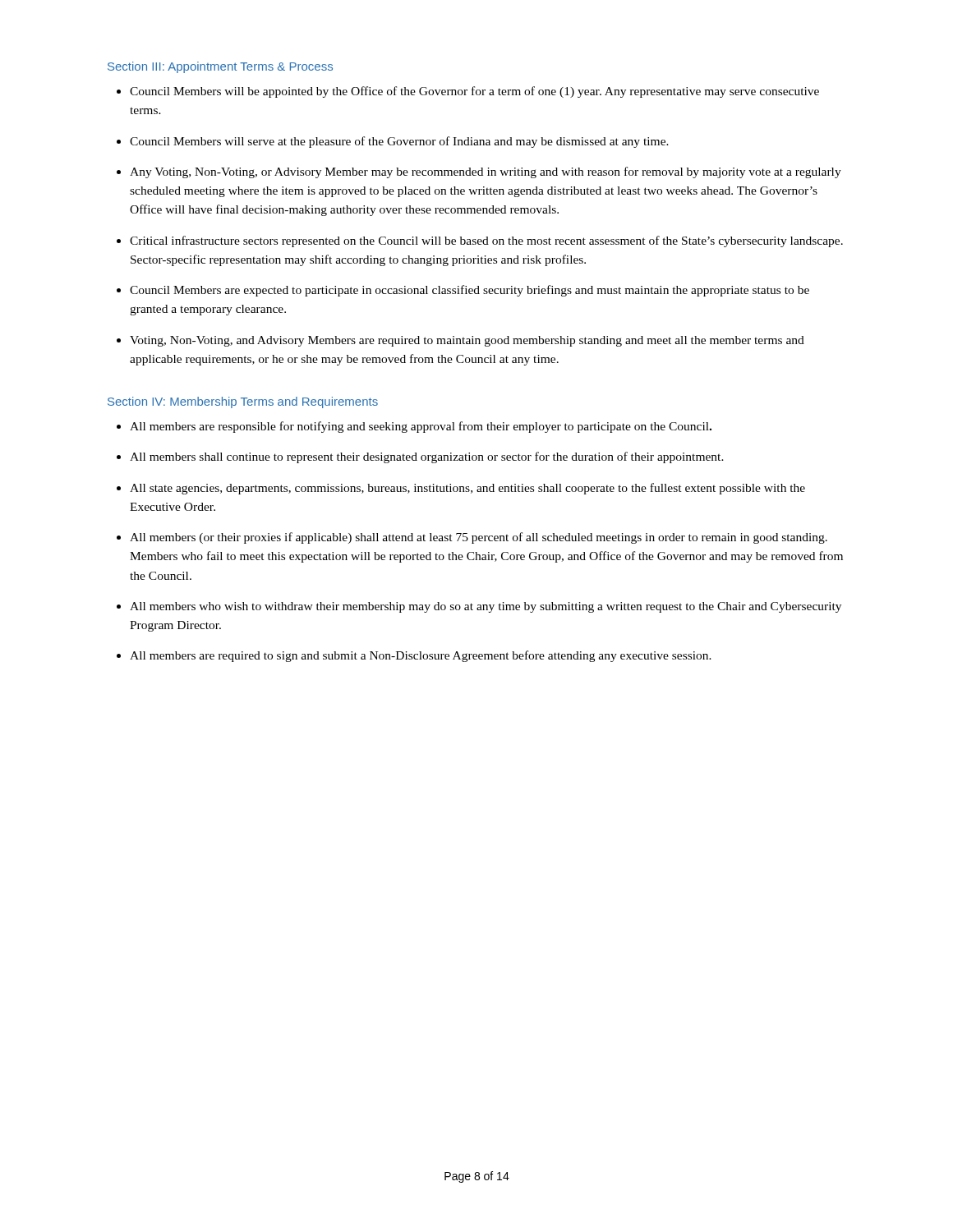Where is the passage that starts "Critical infrastructure sectors represented on the Council"?

point(488,249)
